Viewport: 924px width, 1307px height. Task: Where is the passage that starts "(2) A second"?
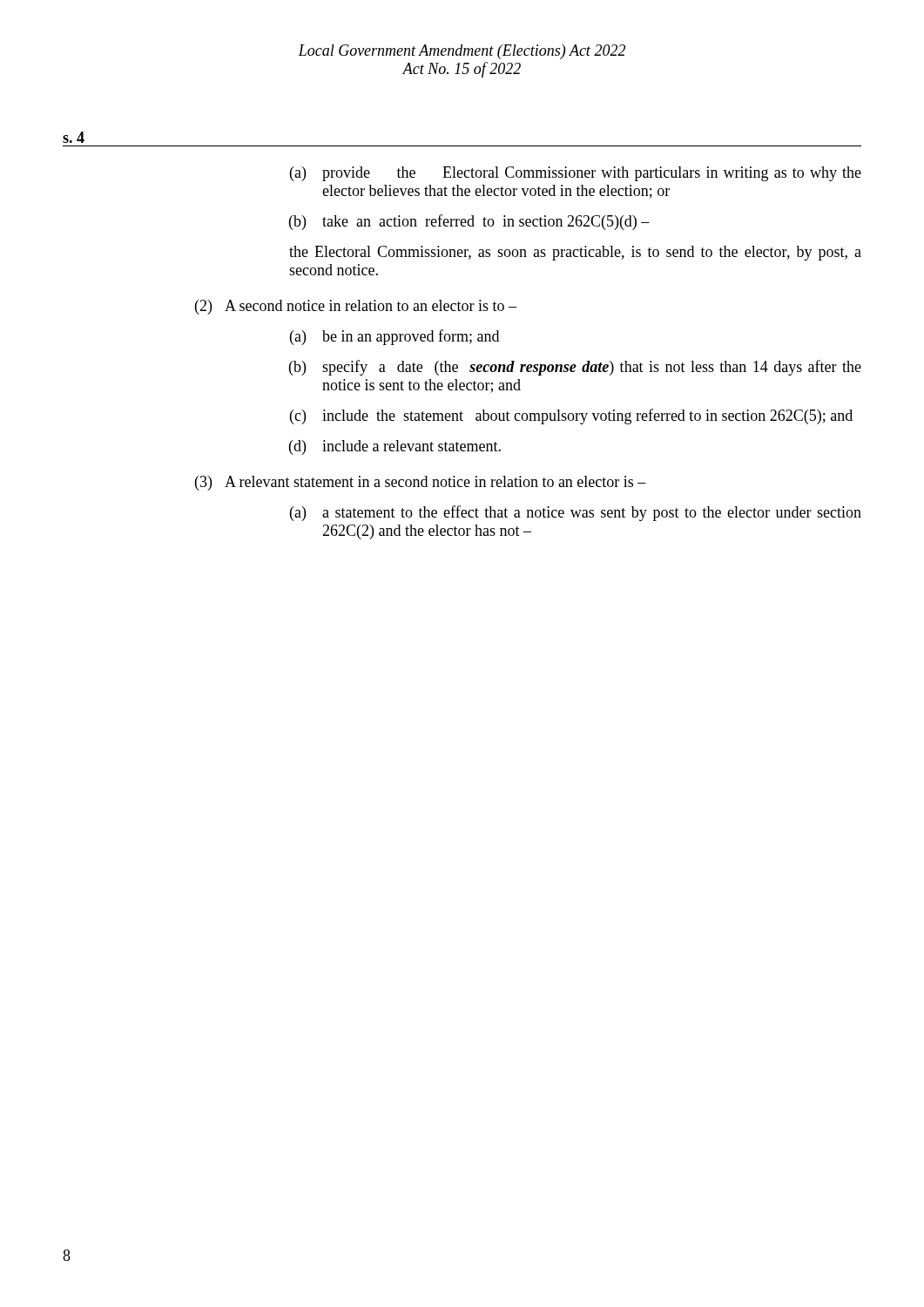pos(514,306)
